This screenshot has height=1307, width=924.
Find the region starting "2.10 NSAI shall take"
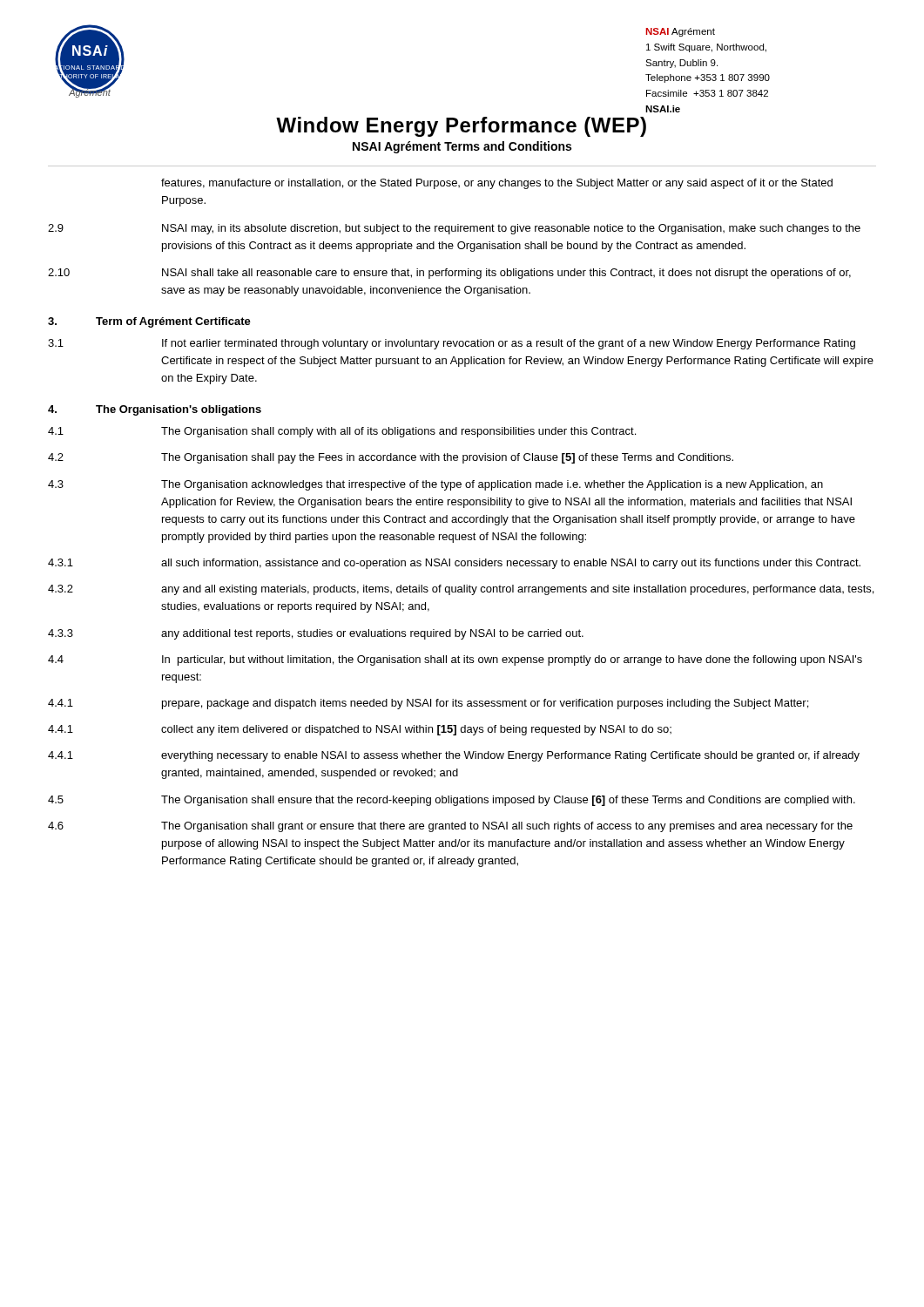point(462,281)
